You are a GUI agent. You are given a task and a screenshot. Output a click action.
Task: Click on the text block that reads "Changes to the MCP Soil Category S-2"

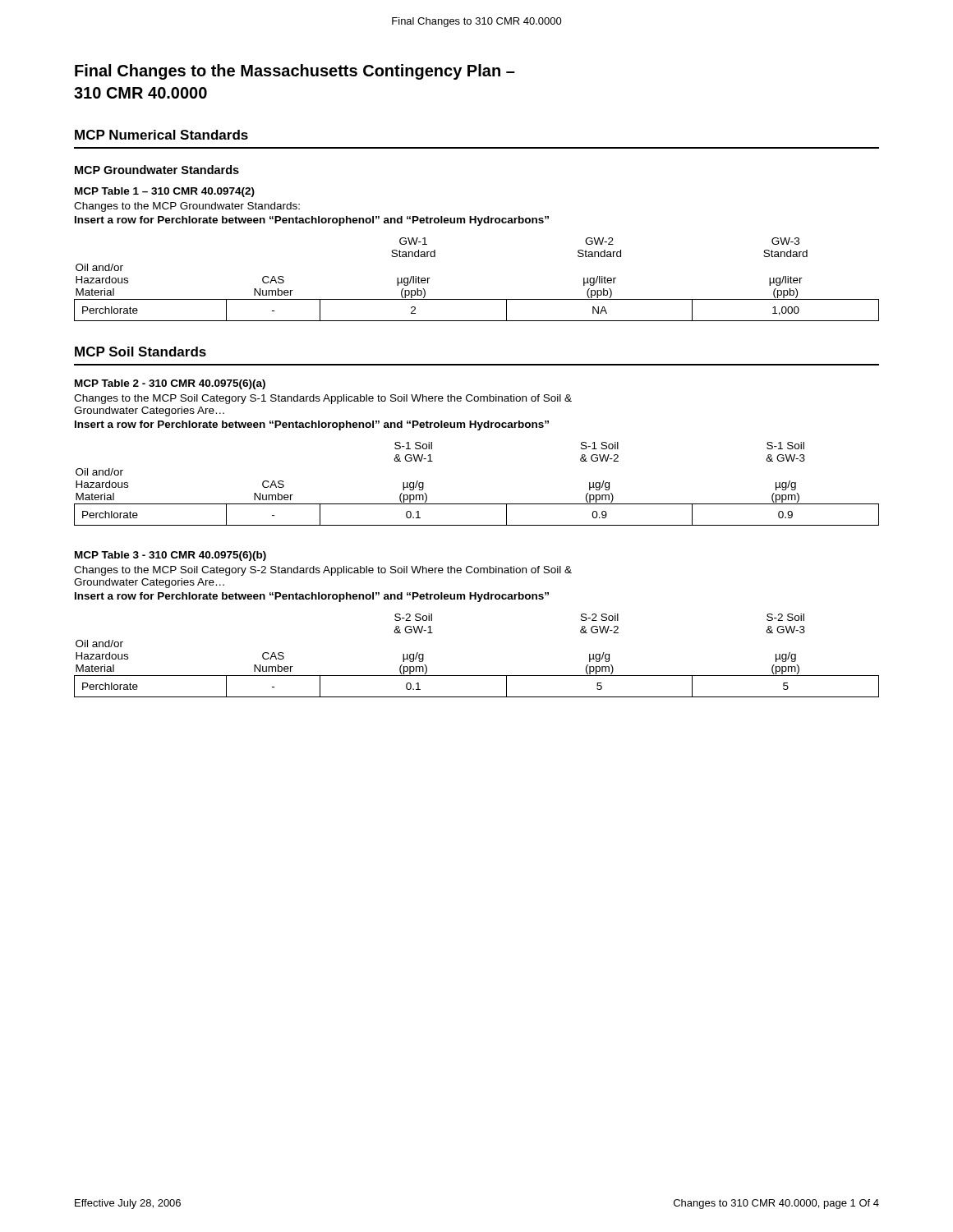[323, 576]
